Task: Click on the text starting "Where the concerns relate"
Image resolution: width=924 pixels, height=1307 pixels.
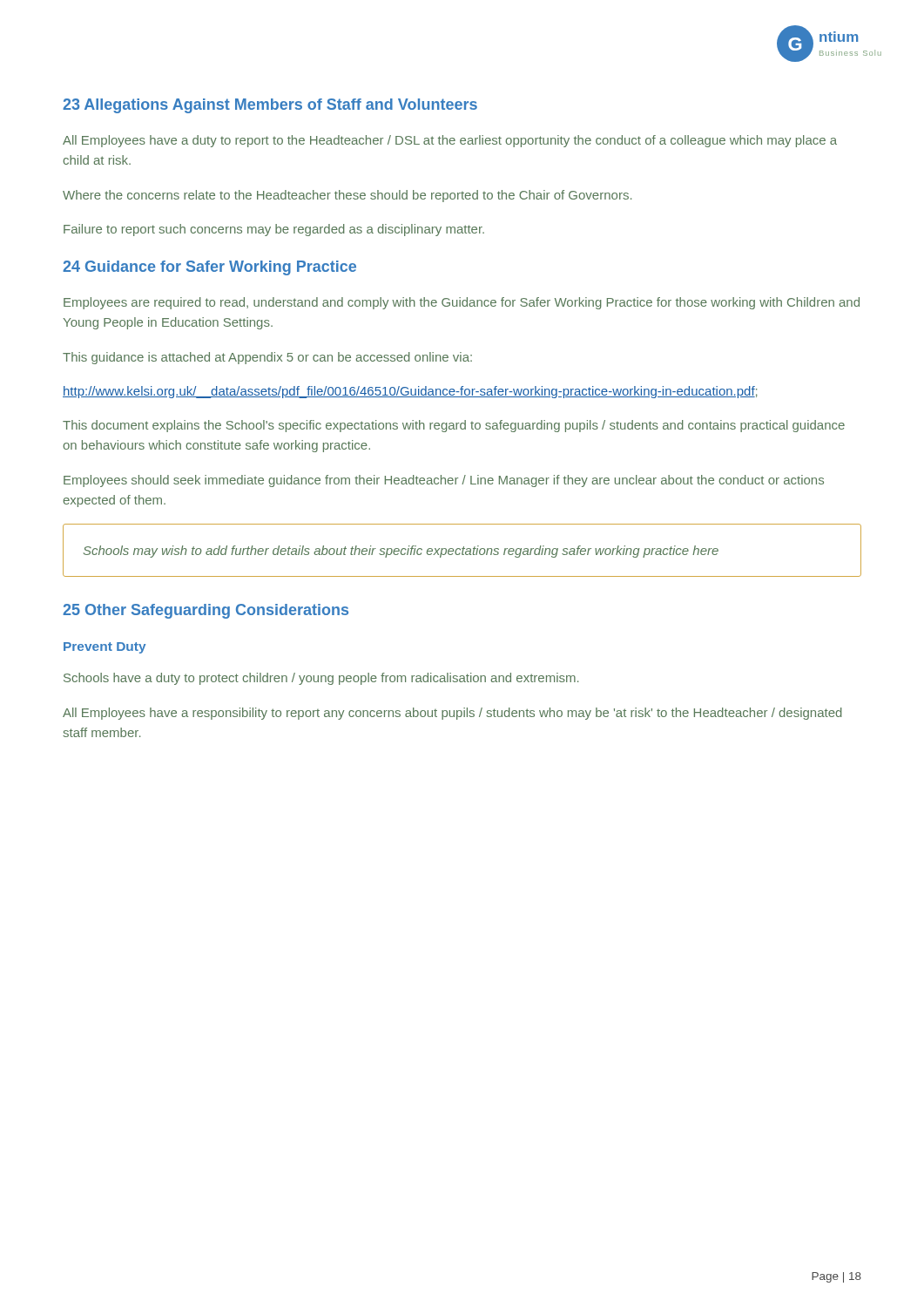Action: (462, 194)
